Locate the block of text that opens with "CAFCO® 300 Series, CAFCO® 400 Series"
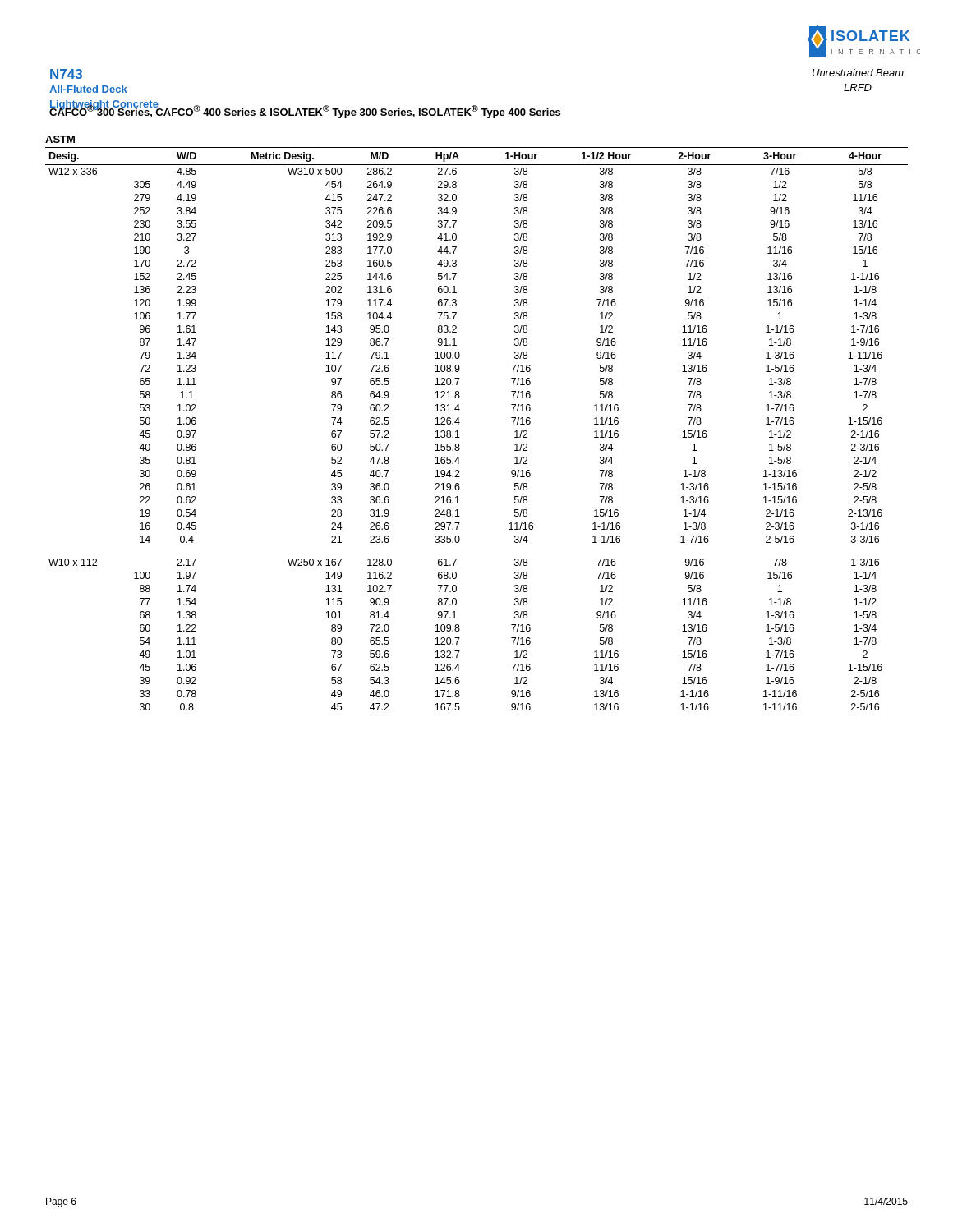 pyautogui.click(x=305, y=111)
